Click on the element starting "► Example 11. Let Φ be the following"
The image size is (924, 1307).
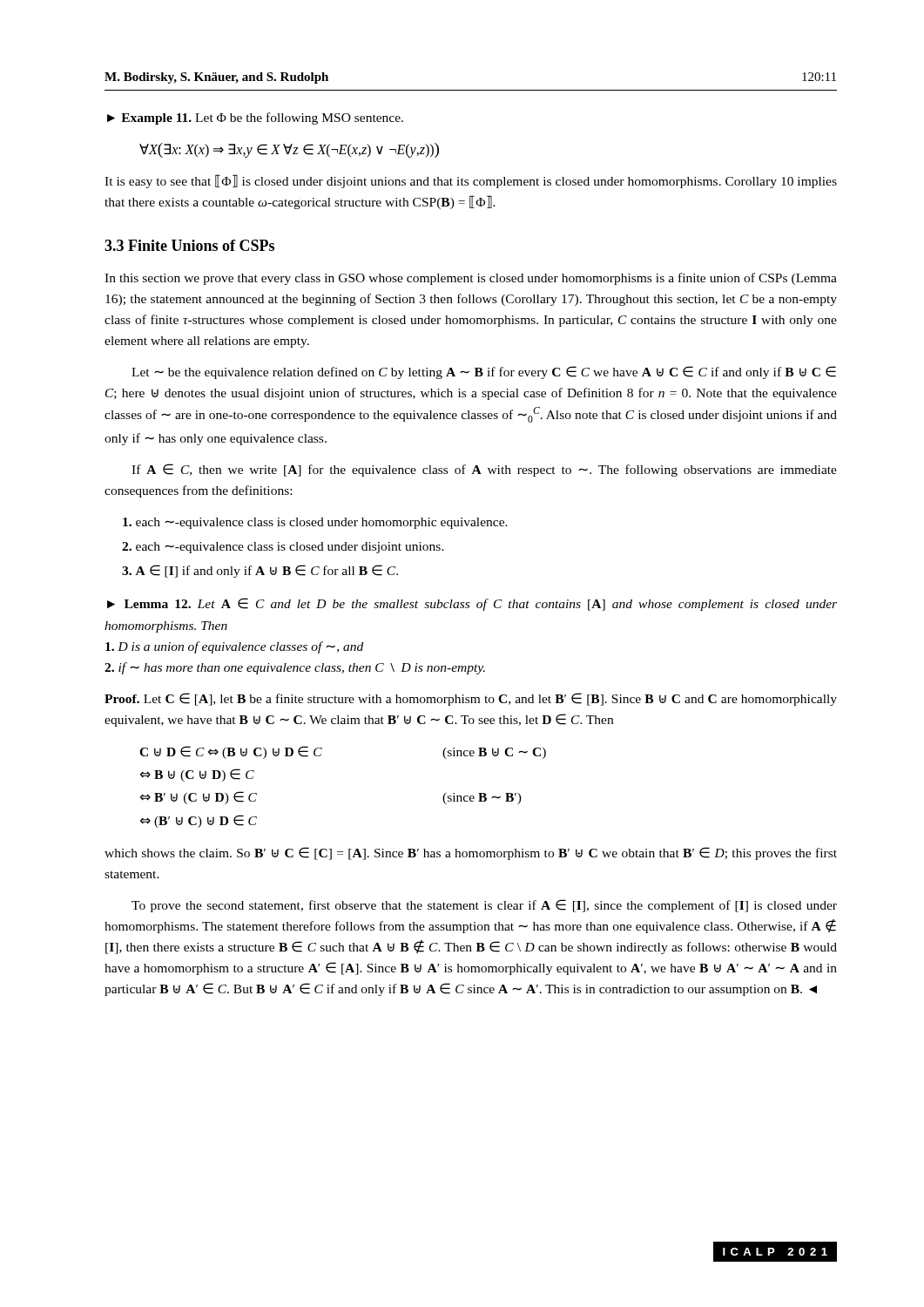254,117
